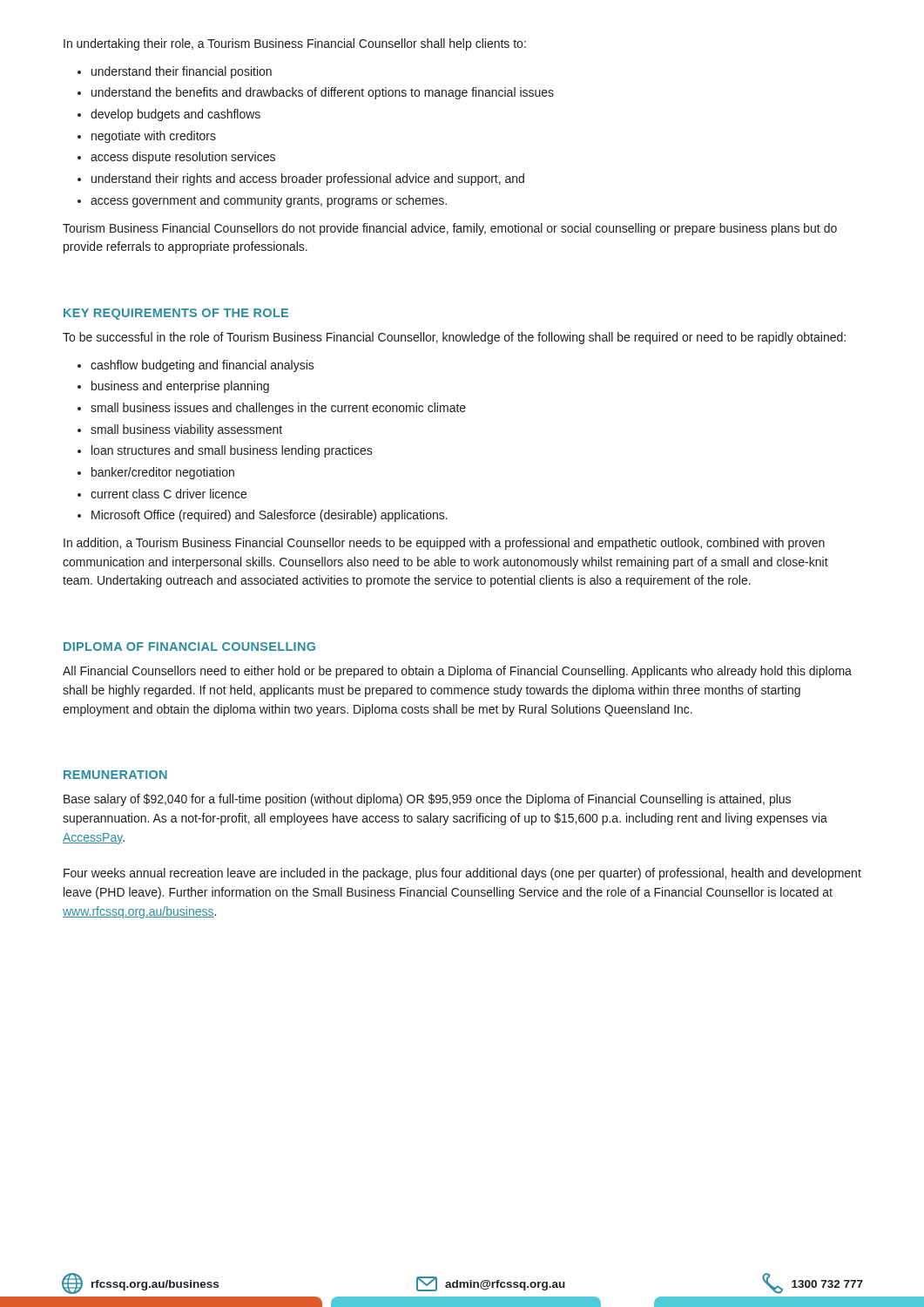The image size is (924, 1307).
Task: Find the region starting "All Financial Counsellors need to"
Action: point(457,690)
